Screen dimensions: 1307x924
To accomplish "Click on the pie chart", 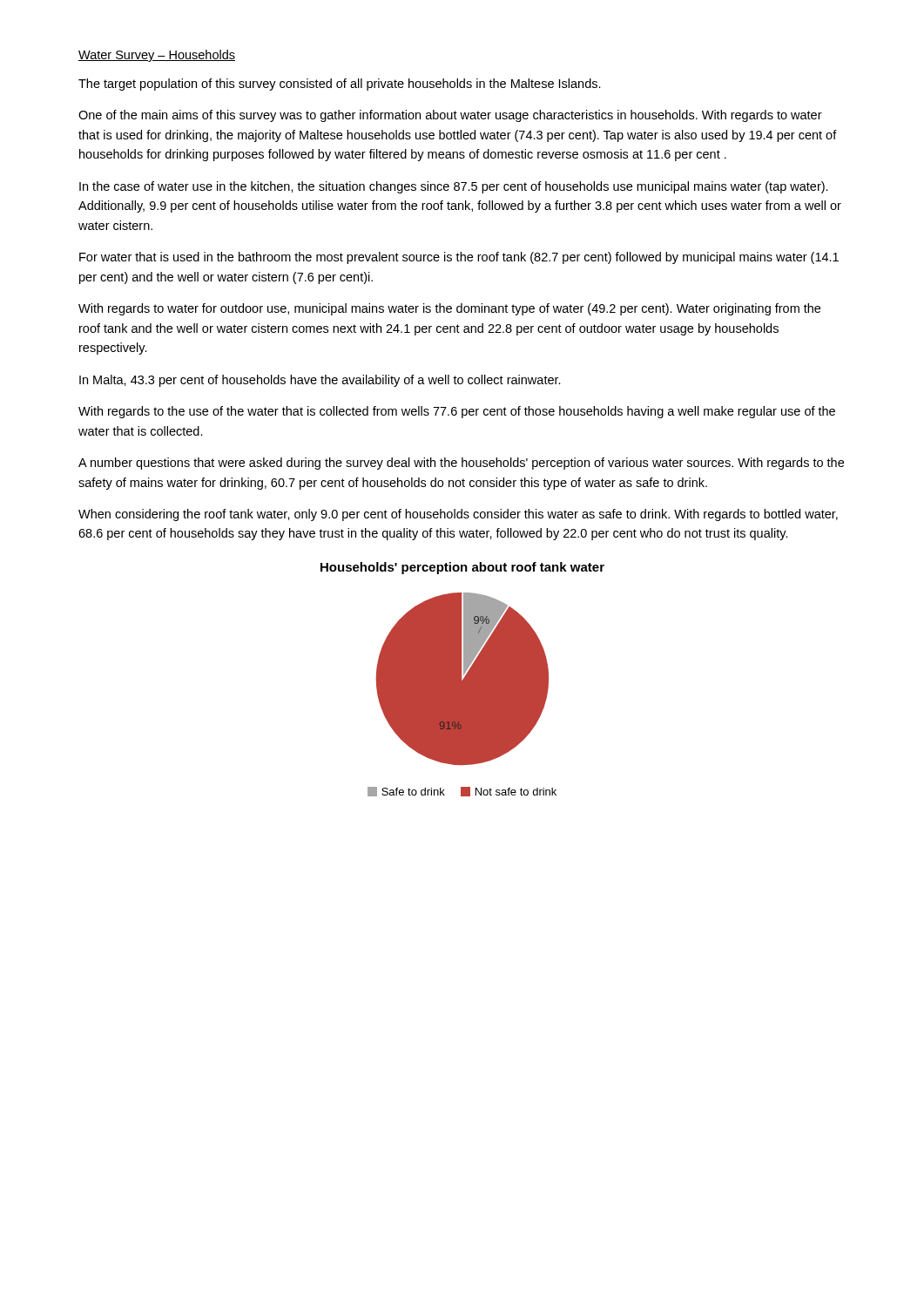I will click(x=462, y=690).
